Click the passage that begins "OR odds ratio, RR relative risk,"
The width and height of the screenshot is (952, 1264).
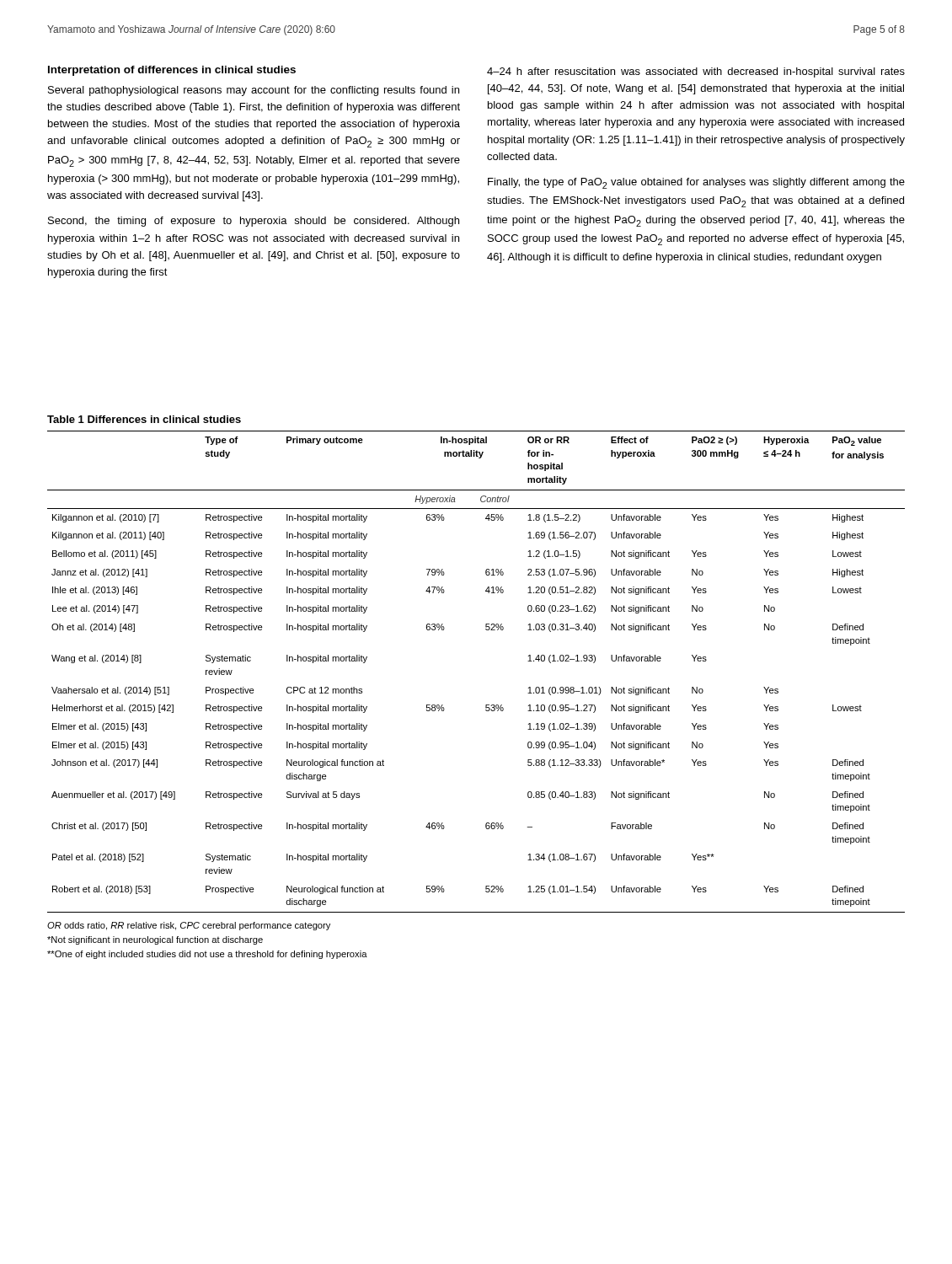pyautogui.click(x=207, y=939)
